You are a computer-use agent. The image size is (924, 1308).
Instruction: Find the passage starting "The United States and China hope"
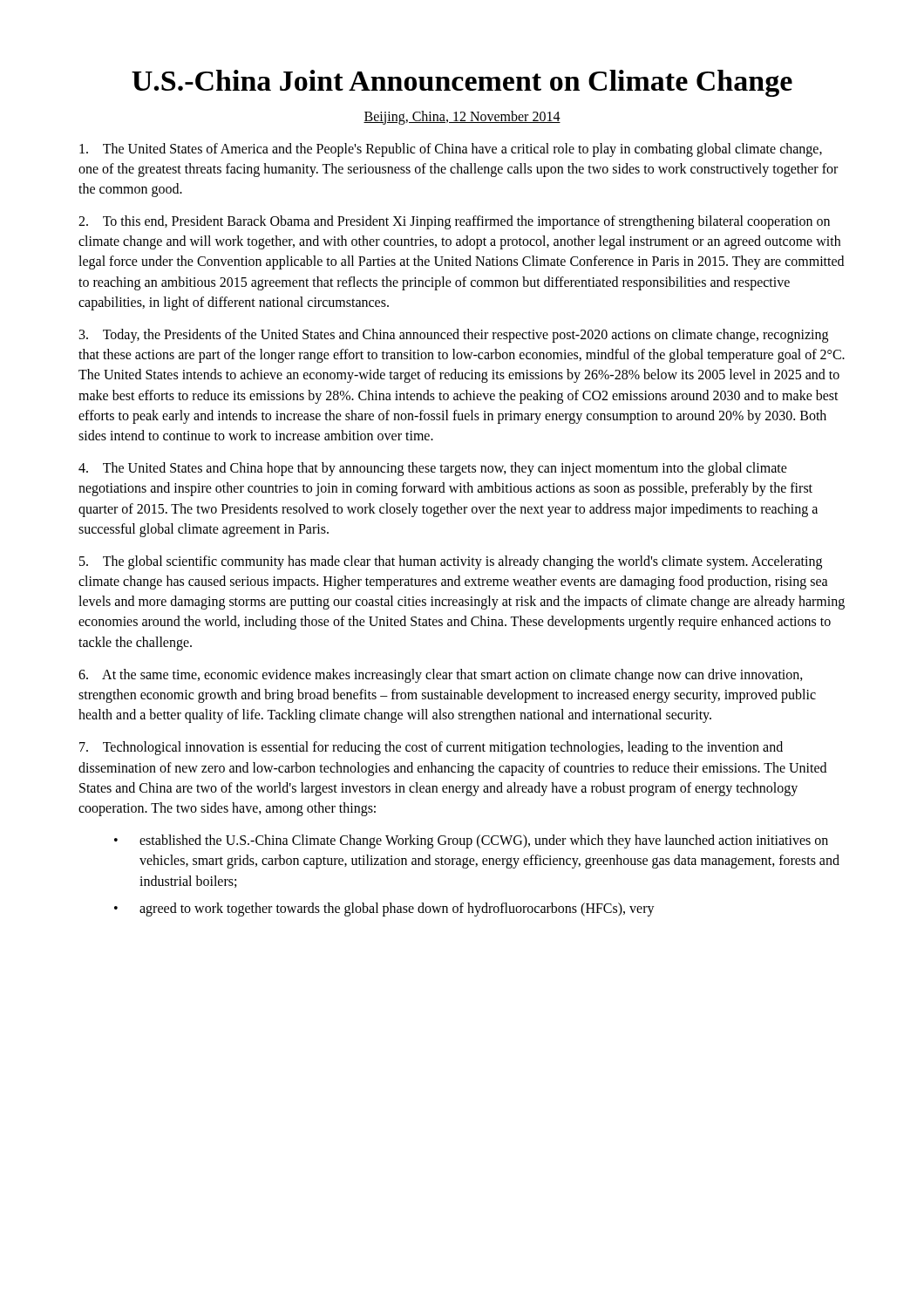pos(448,498)
